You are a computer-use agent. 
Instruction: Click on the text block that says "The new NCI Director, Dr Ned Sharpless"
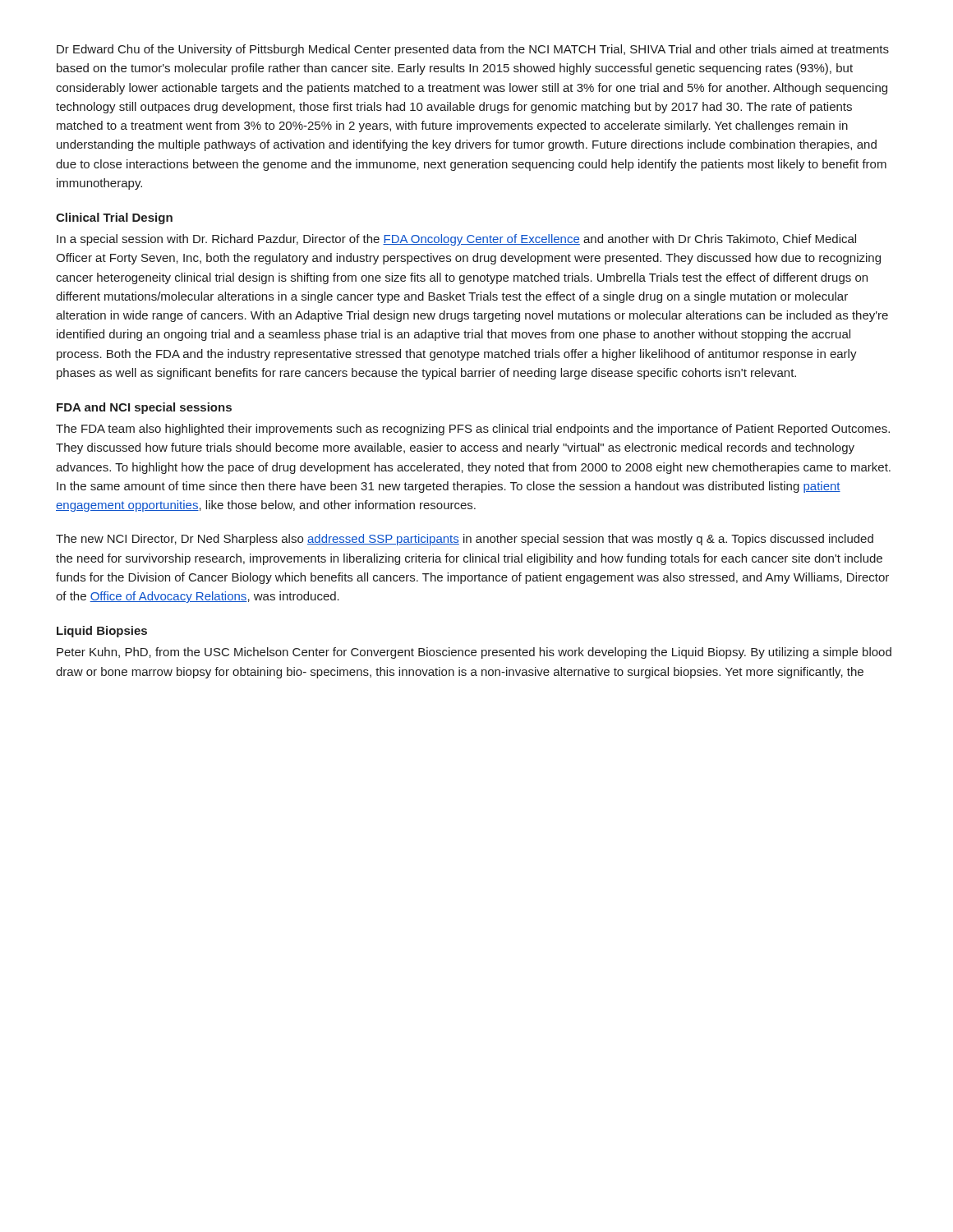(x=473, y=567)
